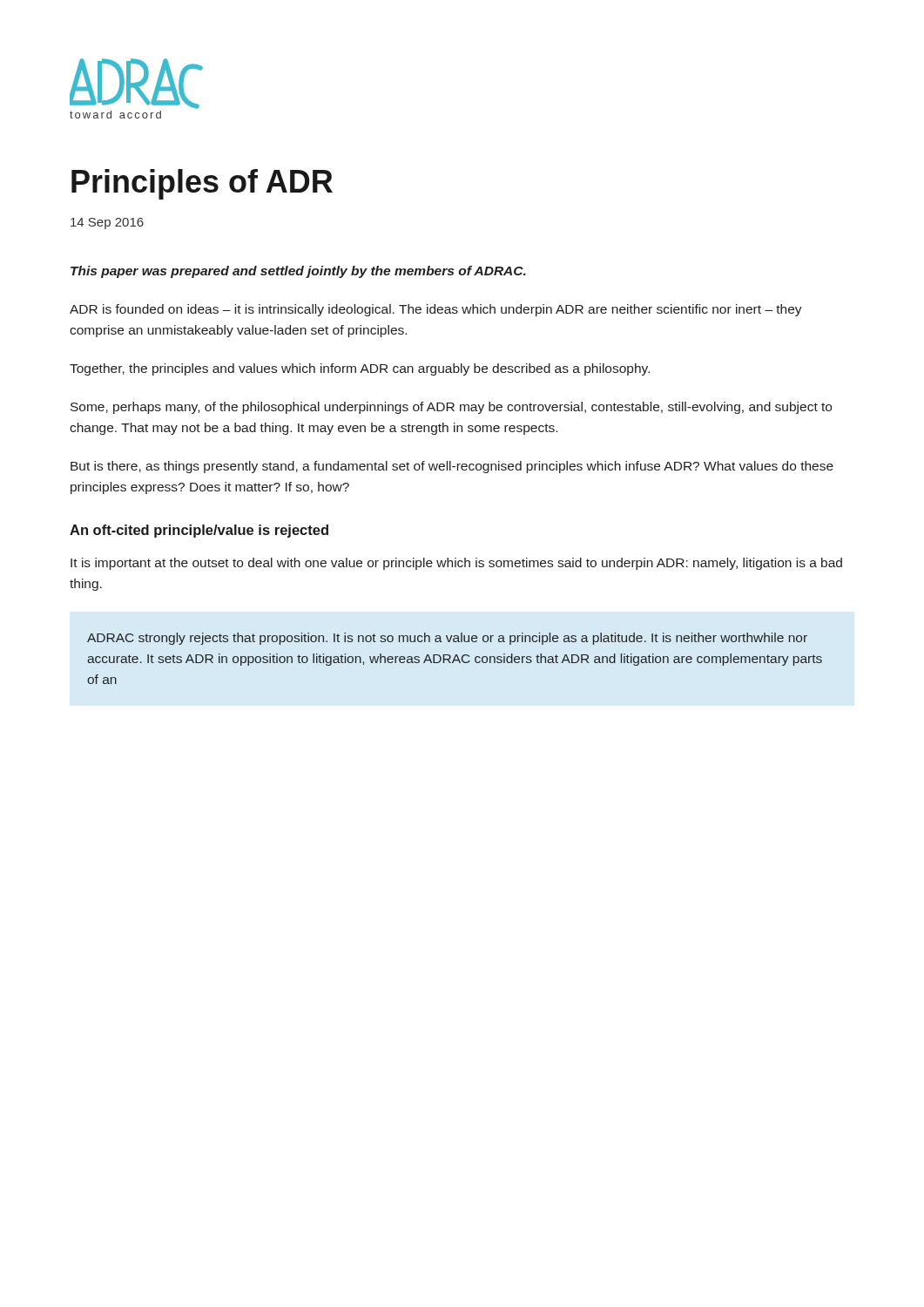924x1307 pixels.
Task: Click on the text block containing "ADR is founded"
Action: 436,319
